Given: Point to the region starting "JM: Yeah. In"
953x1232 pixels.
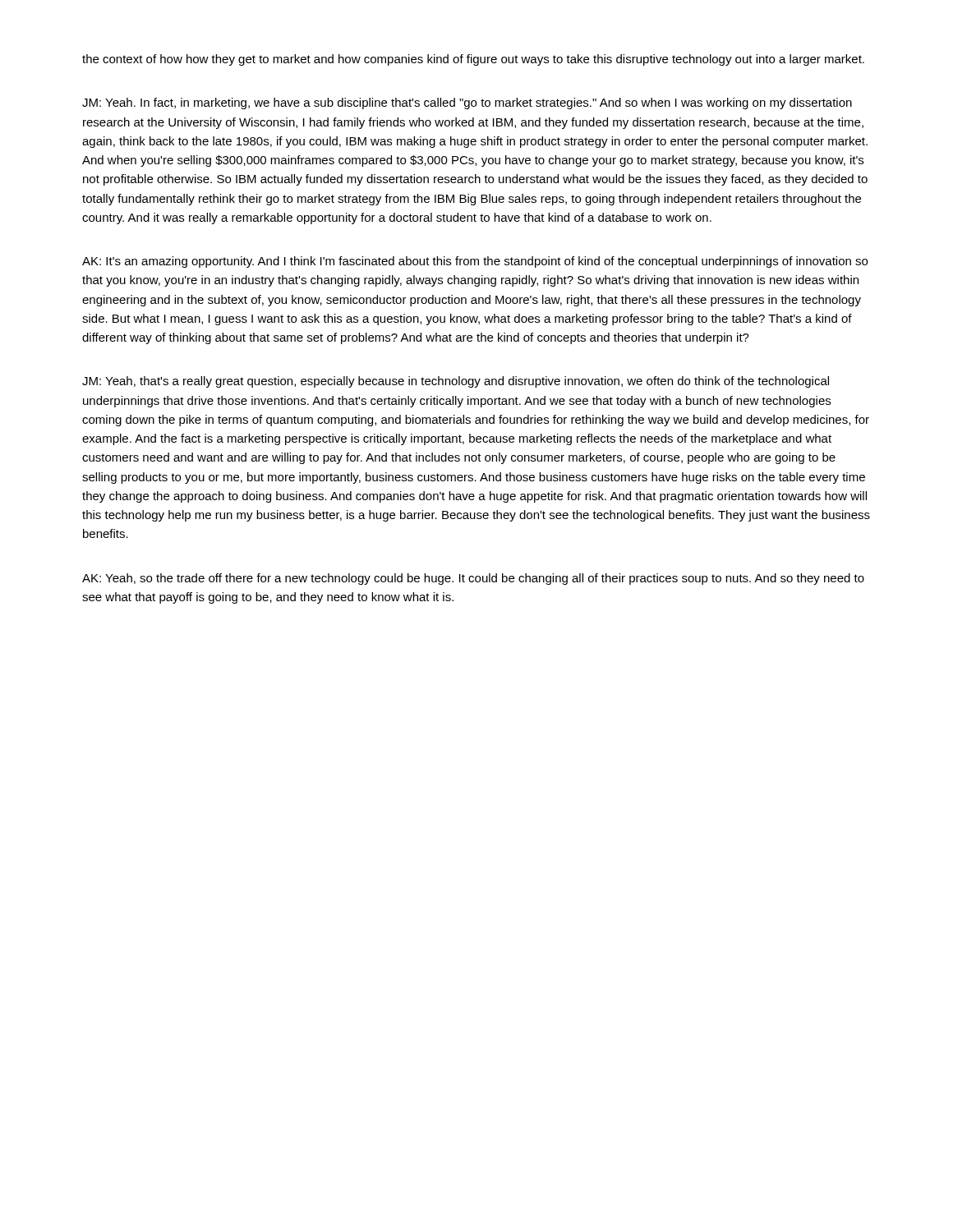Looking at the screenshot, I should (x=475, y=160).
